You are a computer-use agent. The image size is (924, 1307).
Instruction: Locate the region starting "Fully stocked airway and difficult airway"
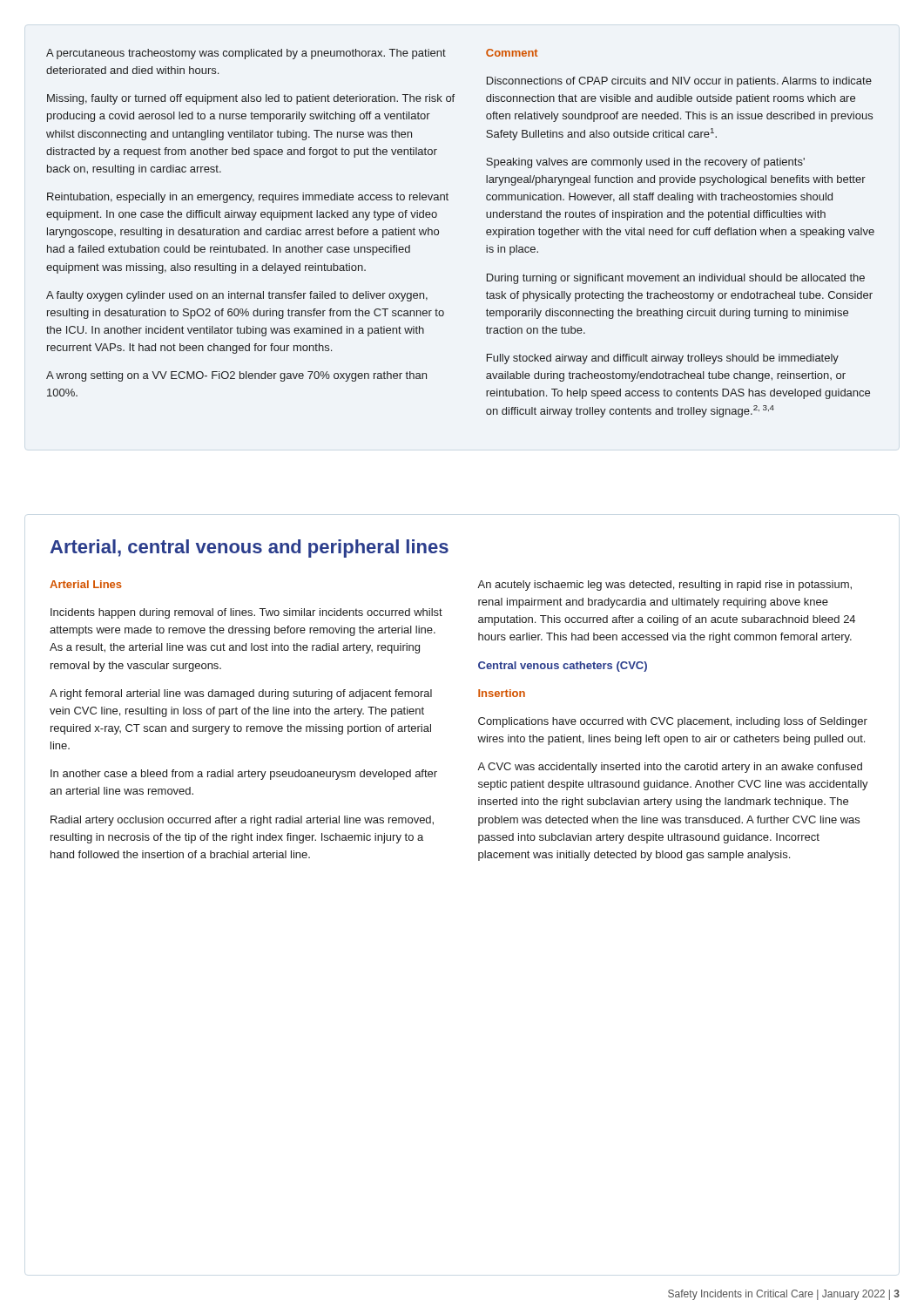[x=682, y=385]
